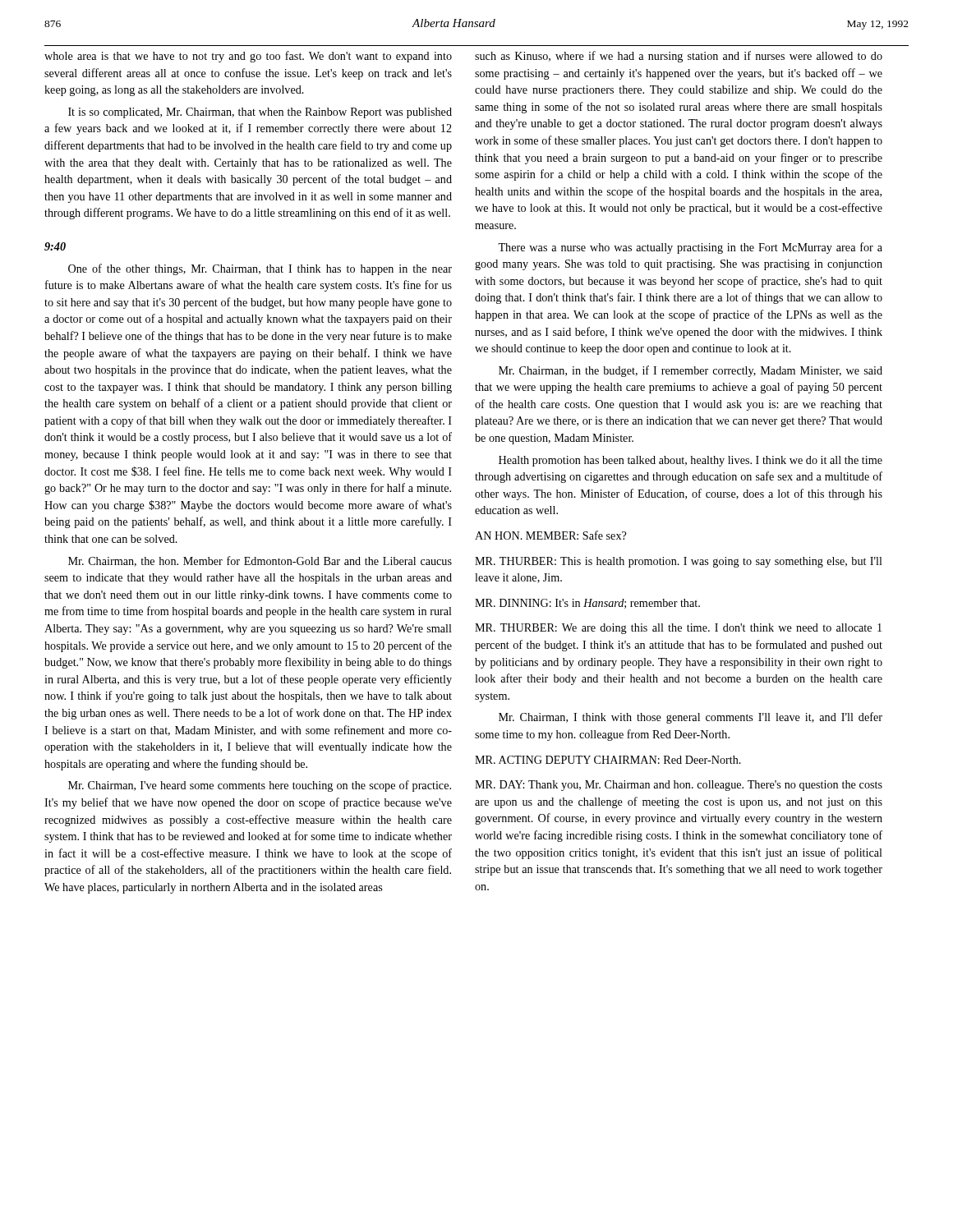Where is the passage that starts "Mr. Chairman, the hon."?

click(248, 662)
